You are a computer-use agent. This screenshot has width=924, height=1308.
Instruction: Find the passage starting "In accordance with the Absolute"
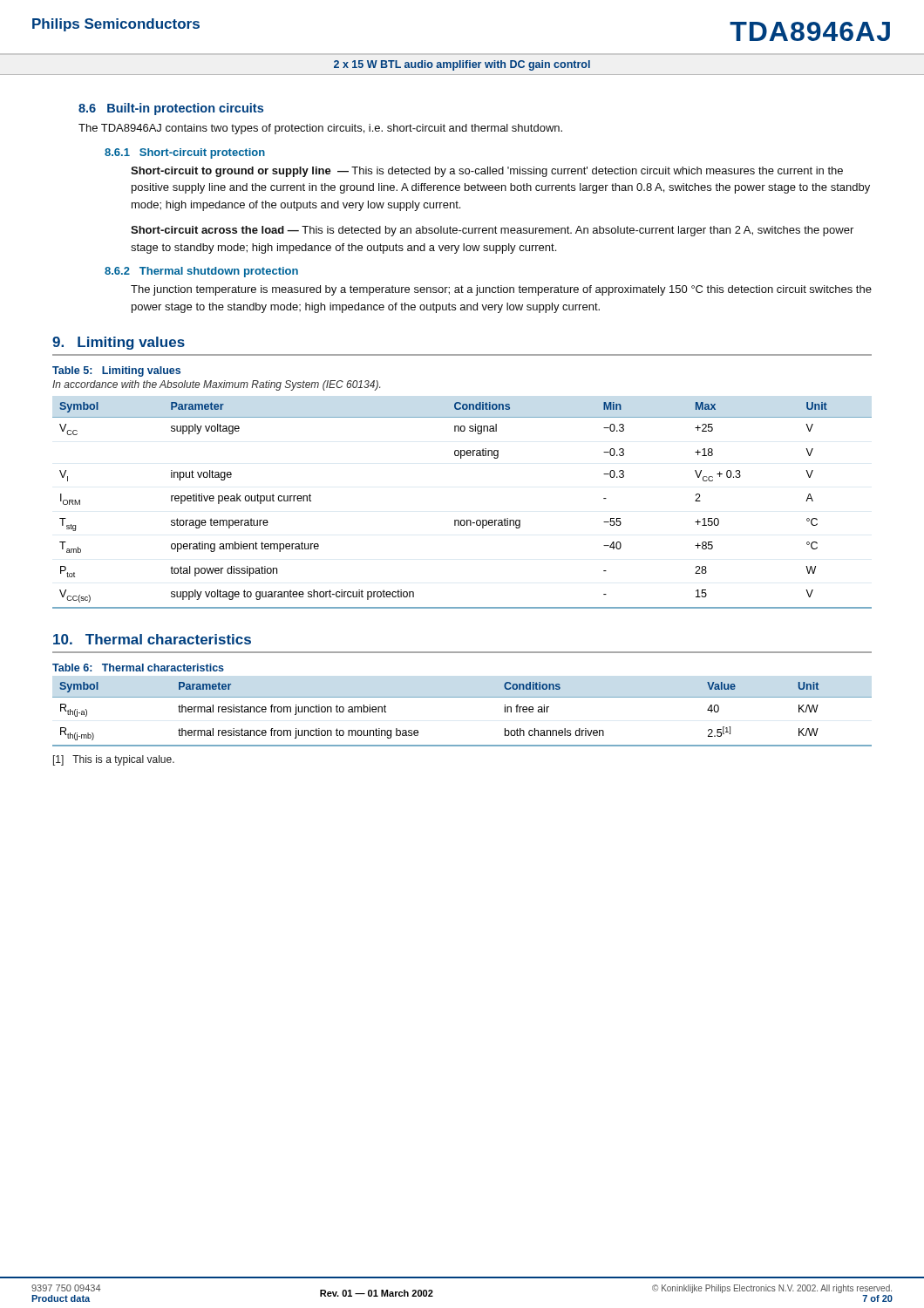coord(217,385)
